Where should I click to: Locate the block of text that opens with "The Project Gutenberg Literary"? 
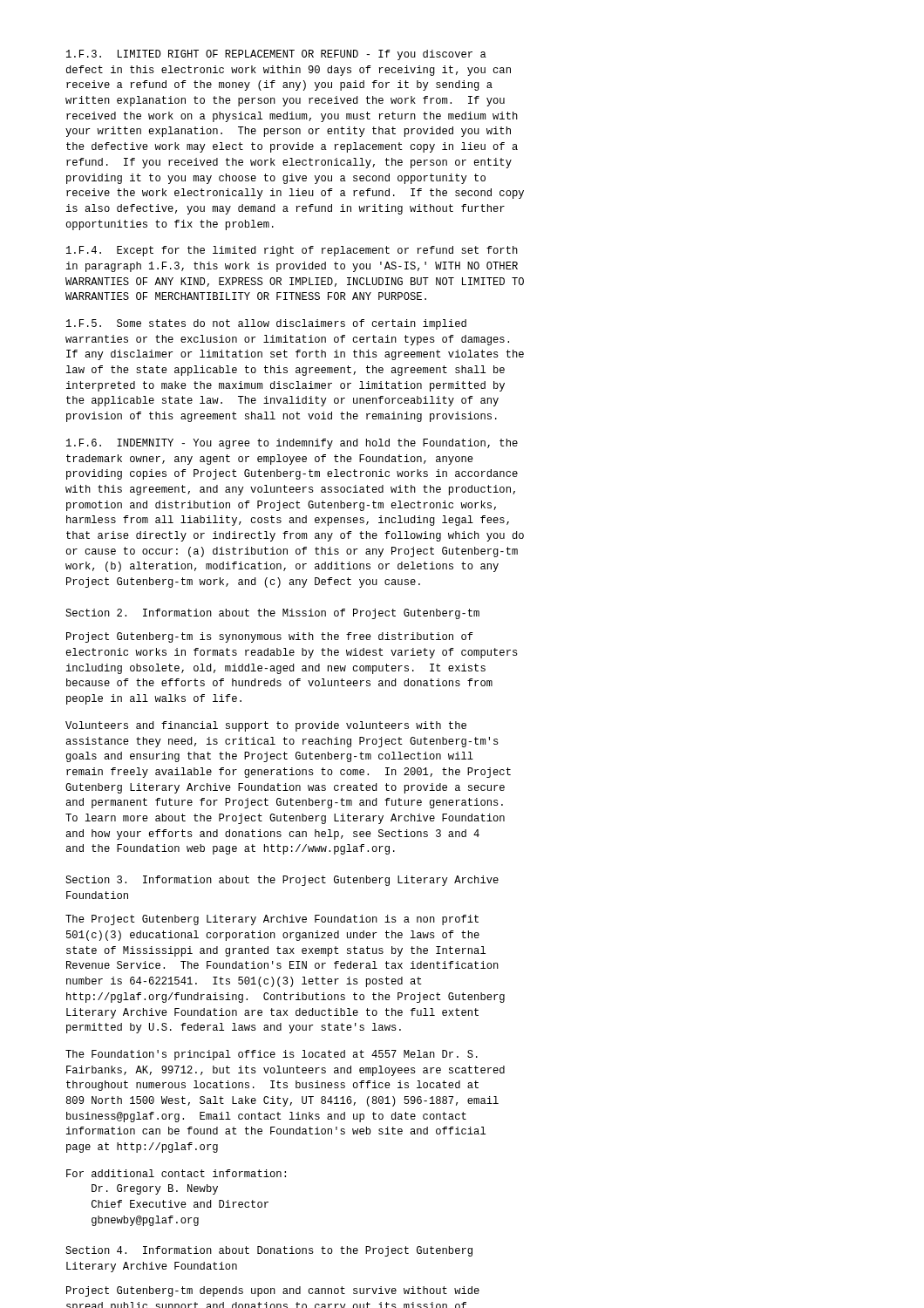pyautogui.click(x=285, y=974)
